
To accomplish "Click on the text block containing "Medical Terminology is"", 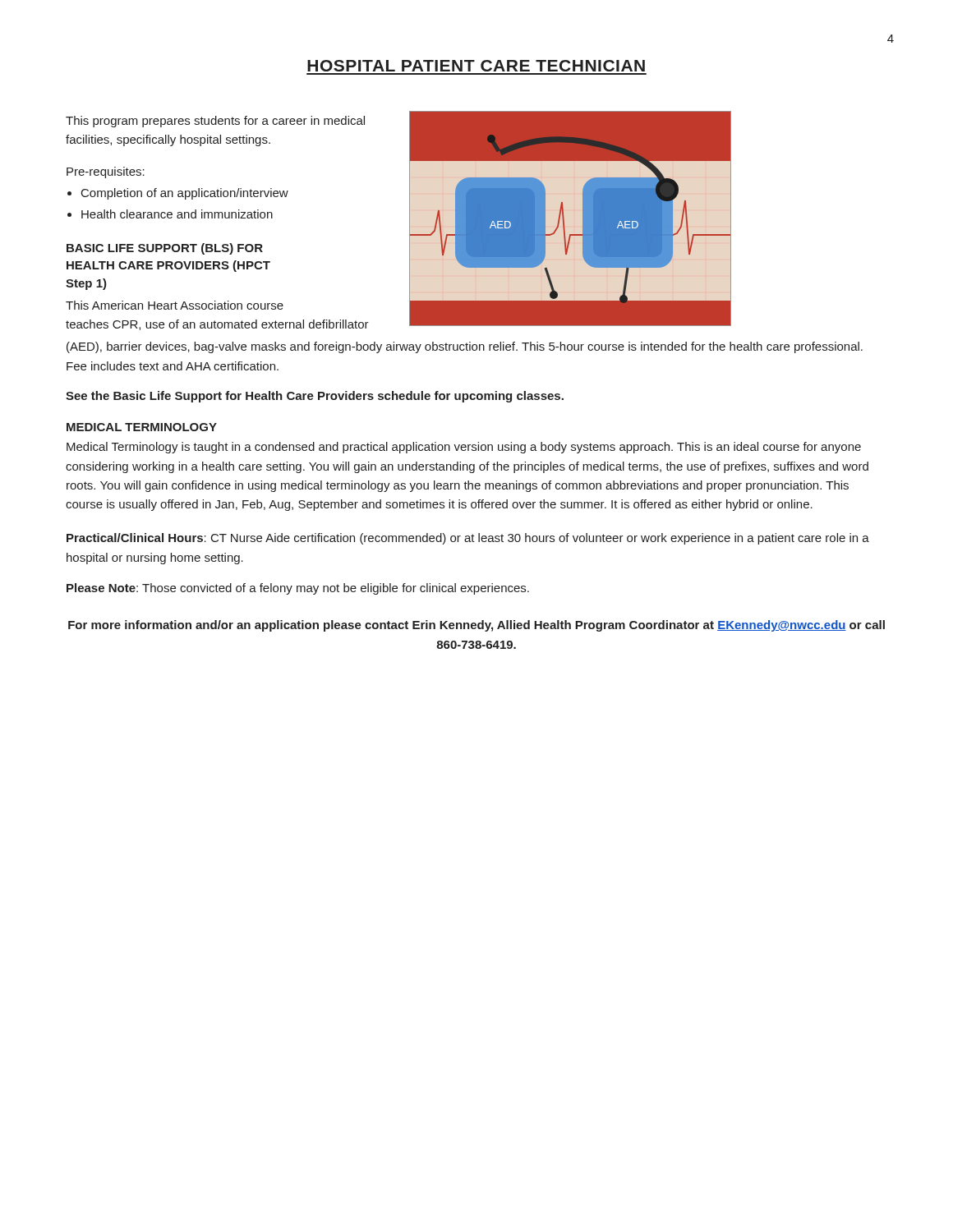I will click(467, 475).
